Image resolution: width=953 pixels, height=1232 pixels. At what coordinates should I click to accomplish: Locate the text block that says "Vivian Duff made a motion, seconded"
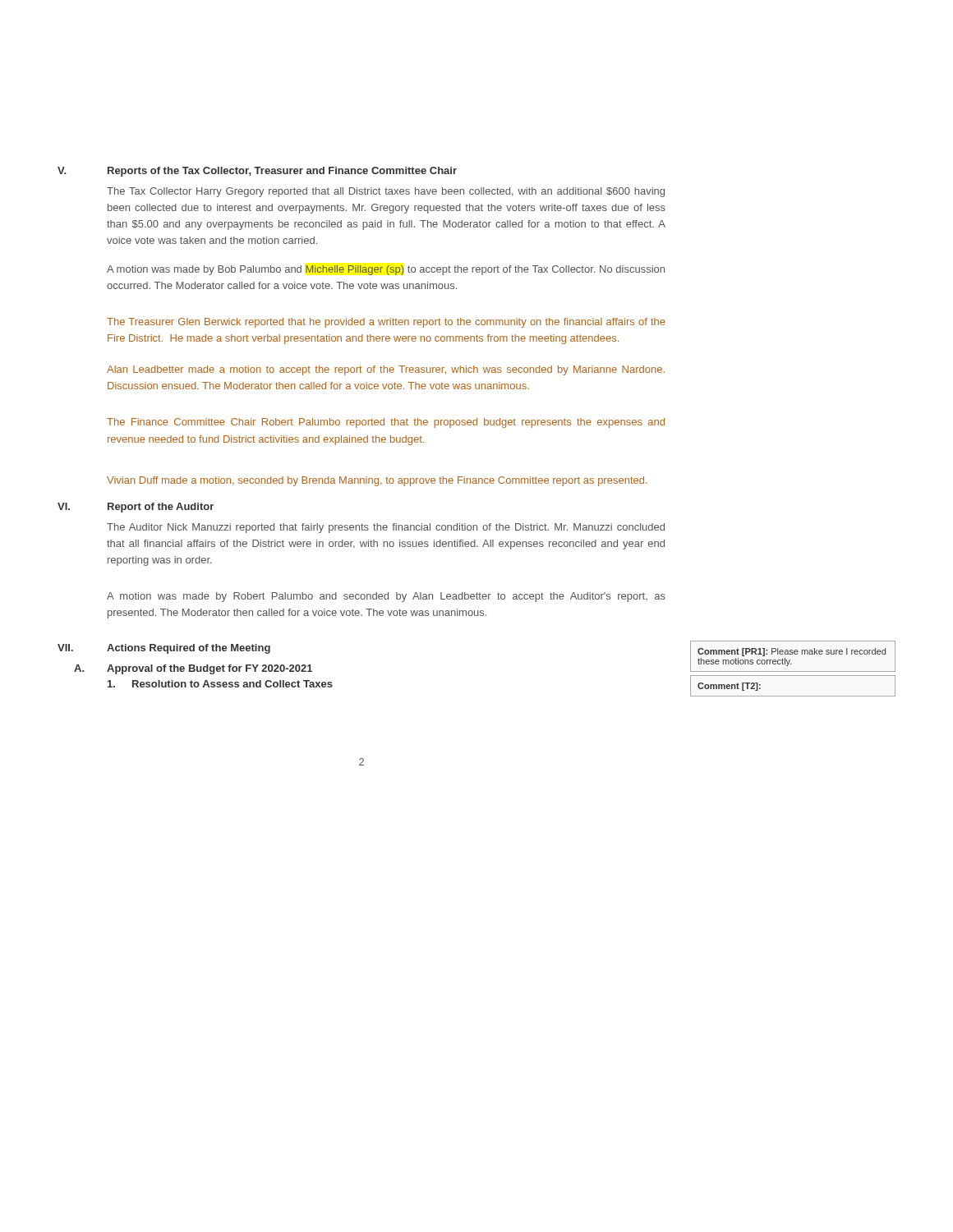pos(361,480)
